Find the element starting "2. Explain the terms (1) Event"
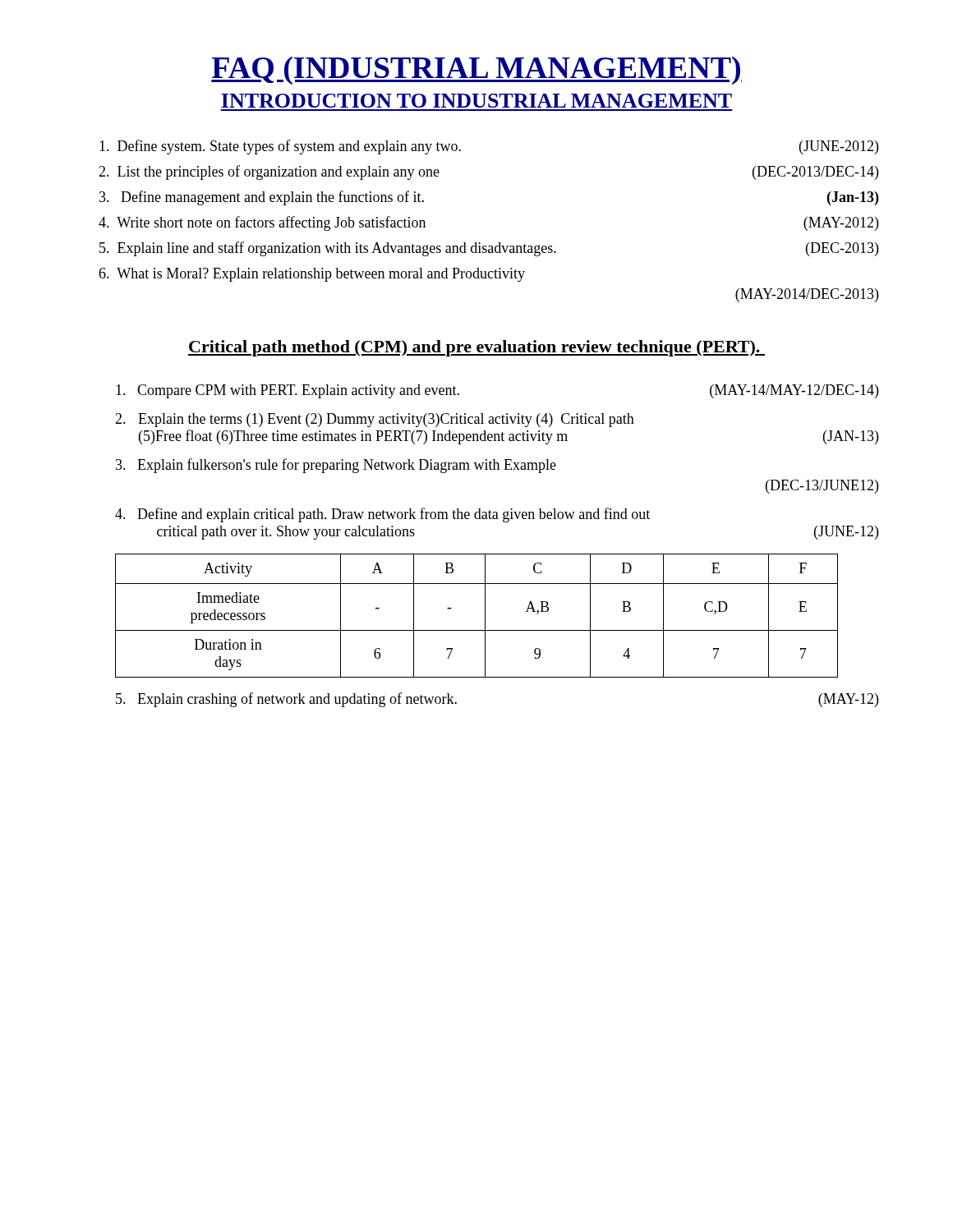 (x=497, y=428)
